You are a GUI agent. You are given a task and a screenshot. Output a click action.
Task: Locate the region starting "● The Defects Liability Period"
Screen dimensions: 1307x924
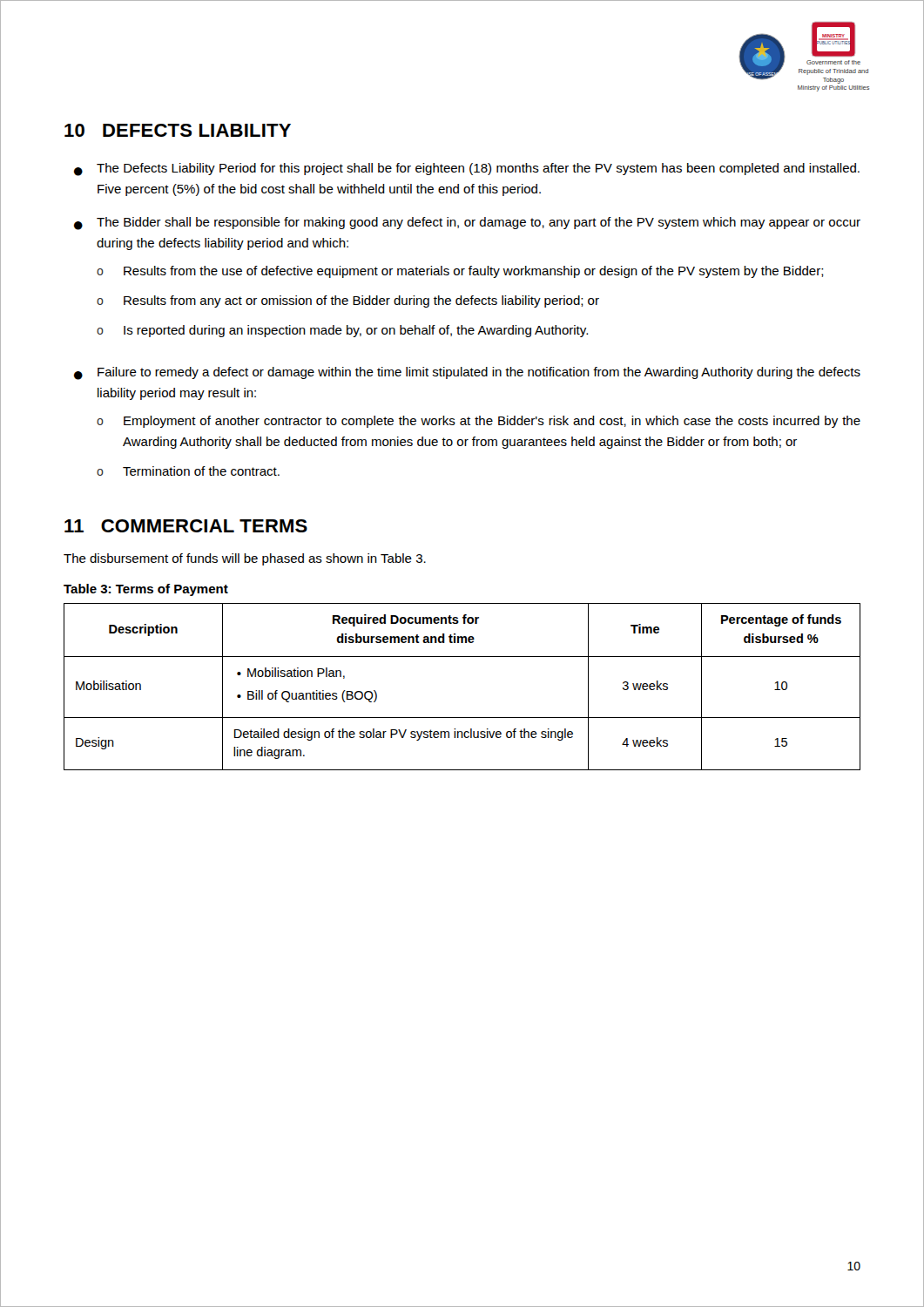click(x=466, y=179)
